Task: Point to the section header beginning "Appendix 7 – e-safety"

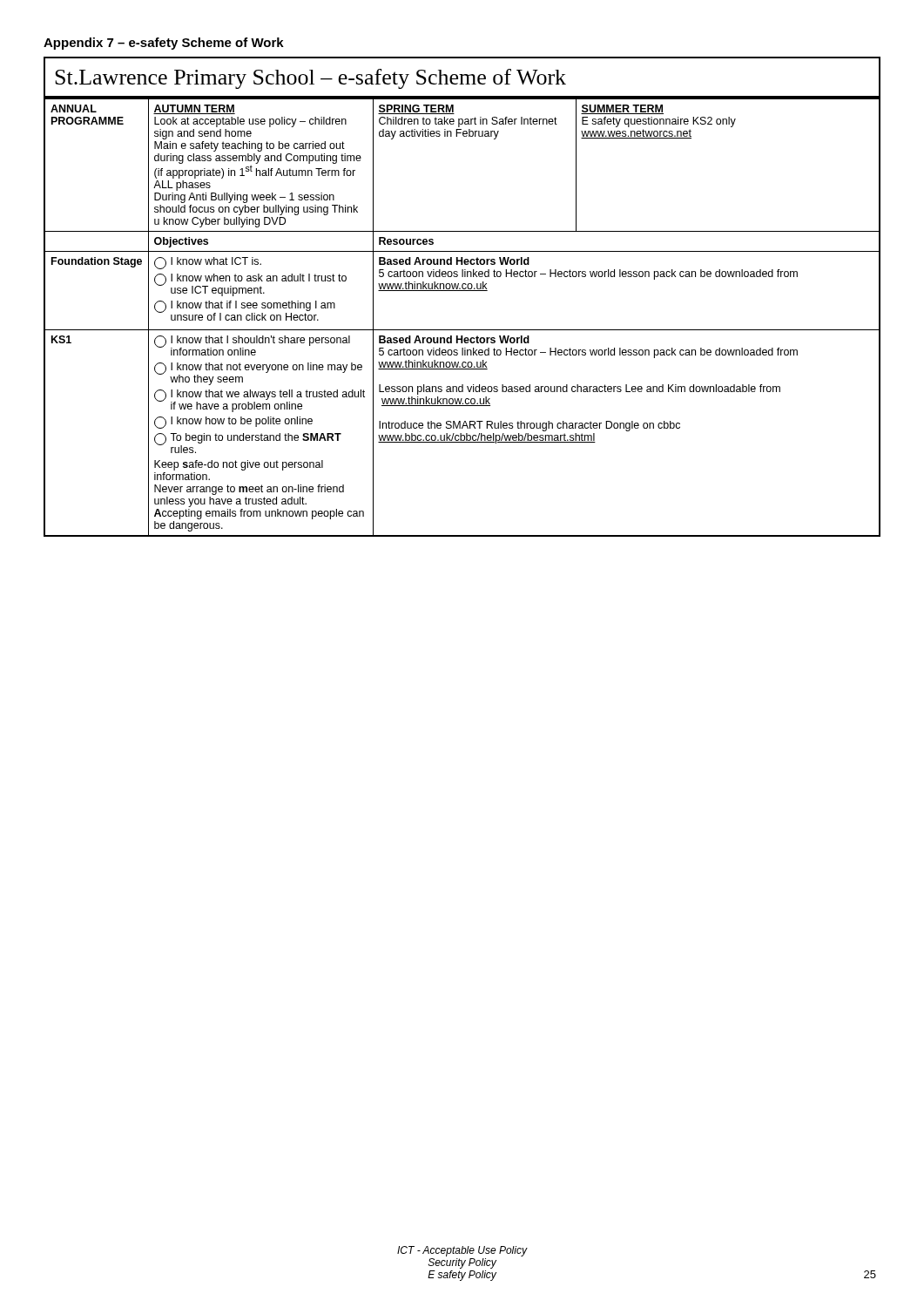Action: click(164, 42)
